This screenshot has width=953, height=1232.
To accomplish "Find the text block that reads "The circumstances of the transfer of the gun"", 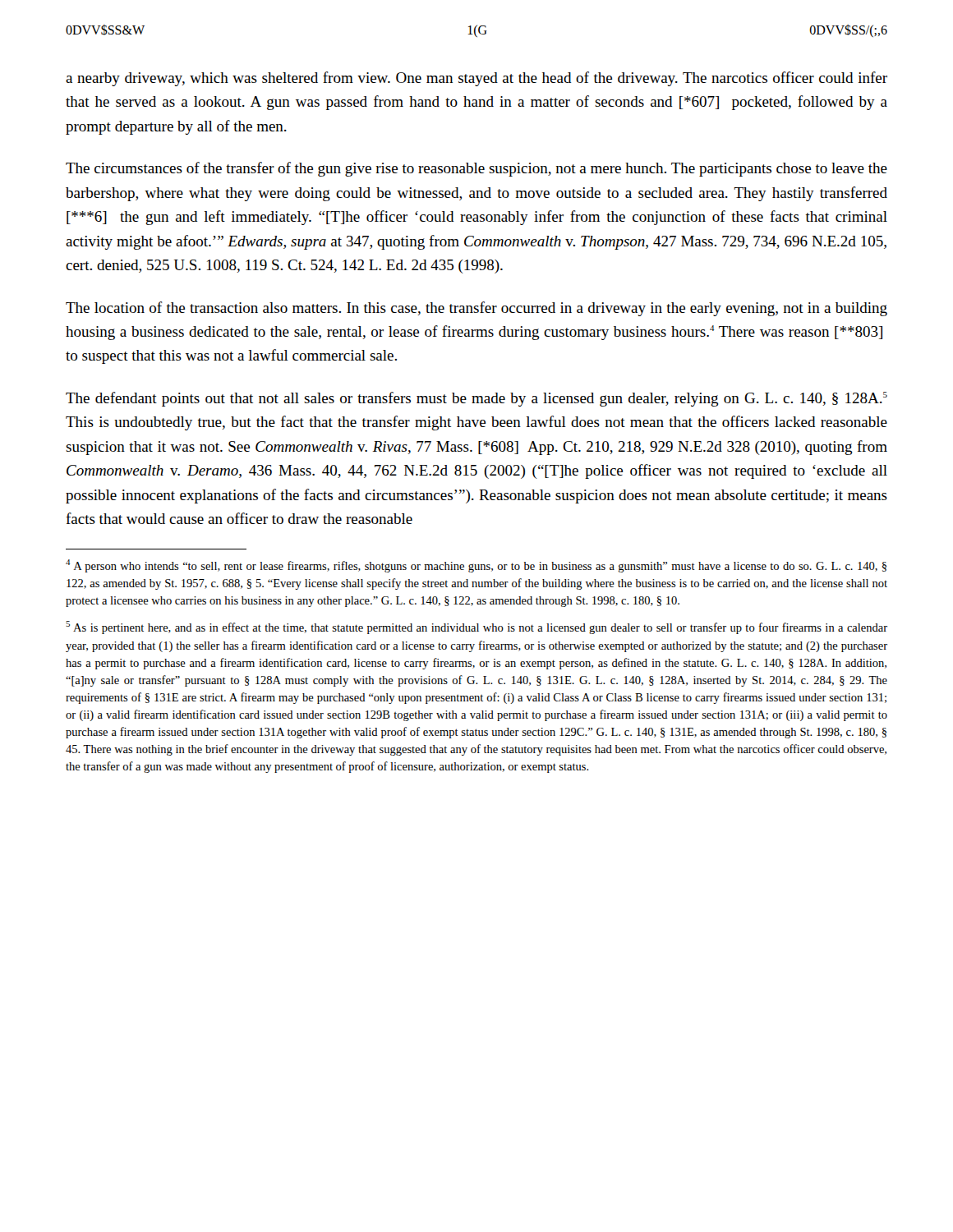I will pos(476,217).
